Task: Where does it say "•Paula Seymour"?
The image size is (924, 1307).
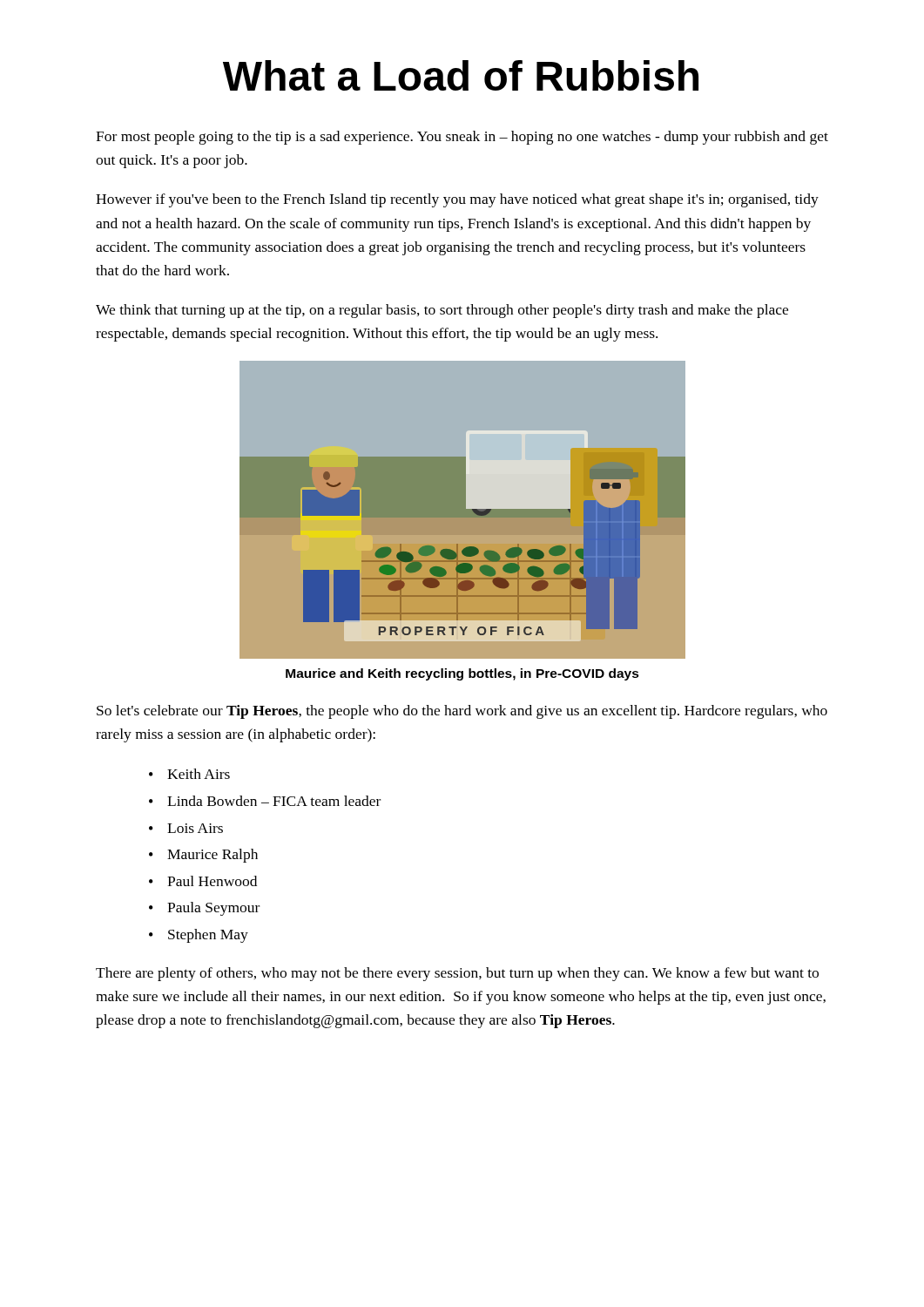Action: [204, 908]
